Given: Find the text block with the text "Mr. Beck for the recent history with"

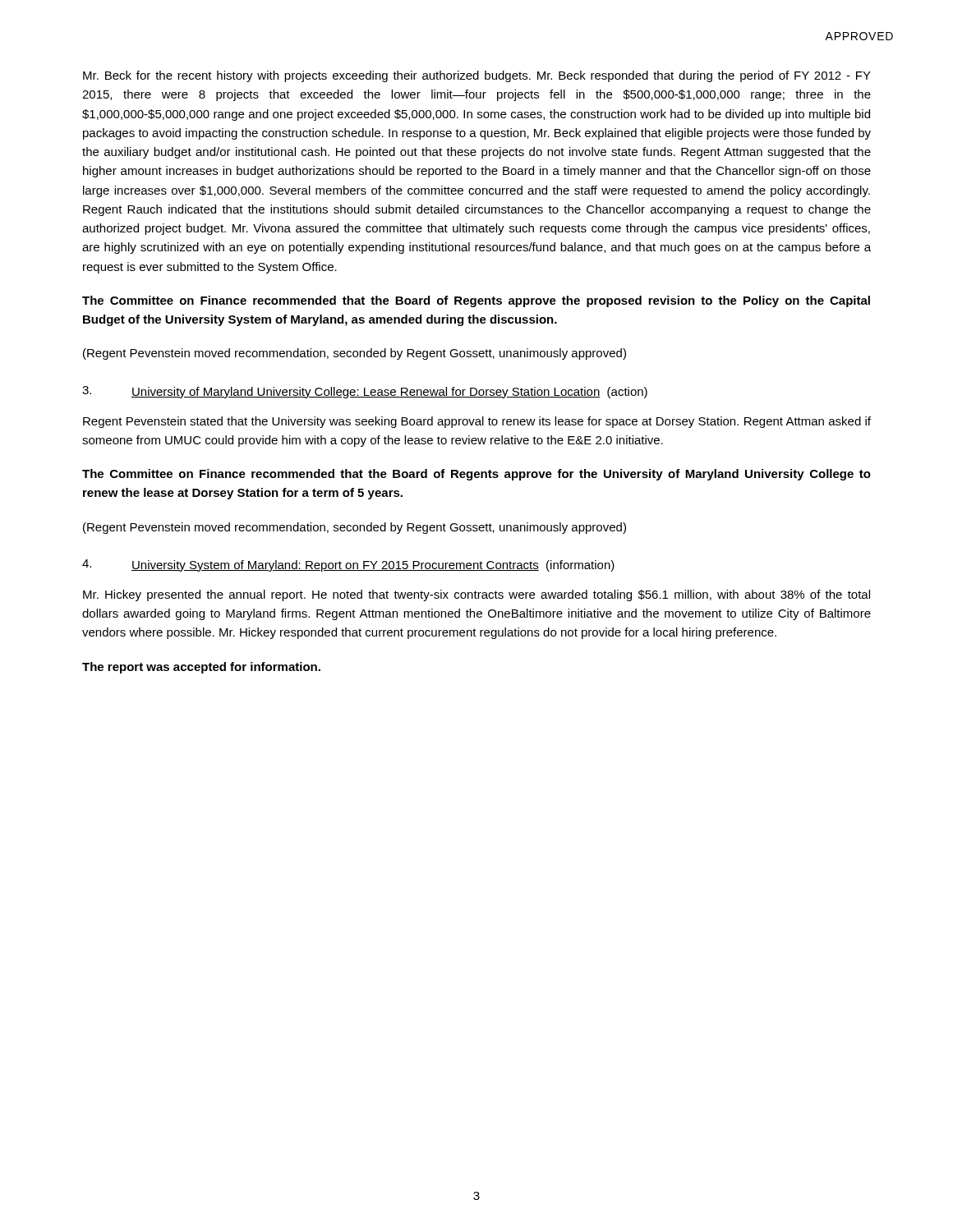Looking at the screenshot, I should (476, 171).
